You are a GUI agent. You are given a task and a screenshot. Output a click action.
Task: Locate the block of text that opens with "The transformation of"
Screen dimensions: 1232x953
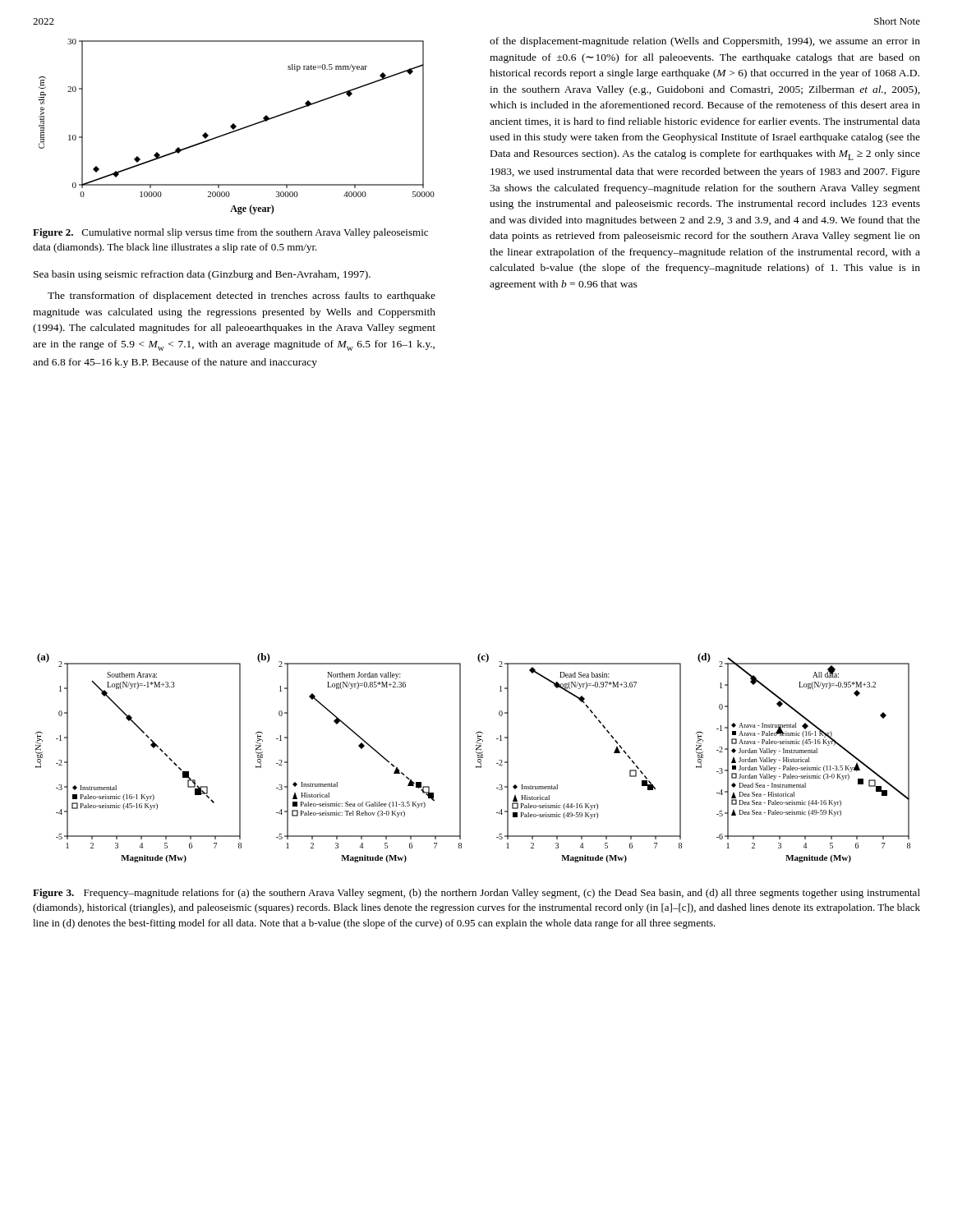pos(234,328)
